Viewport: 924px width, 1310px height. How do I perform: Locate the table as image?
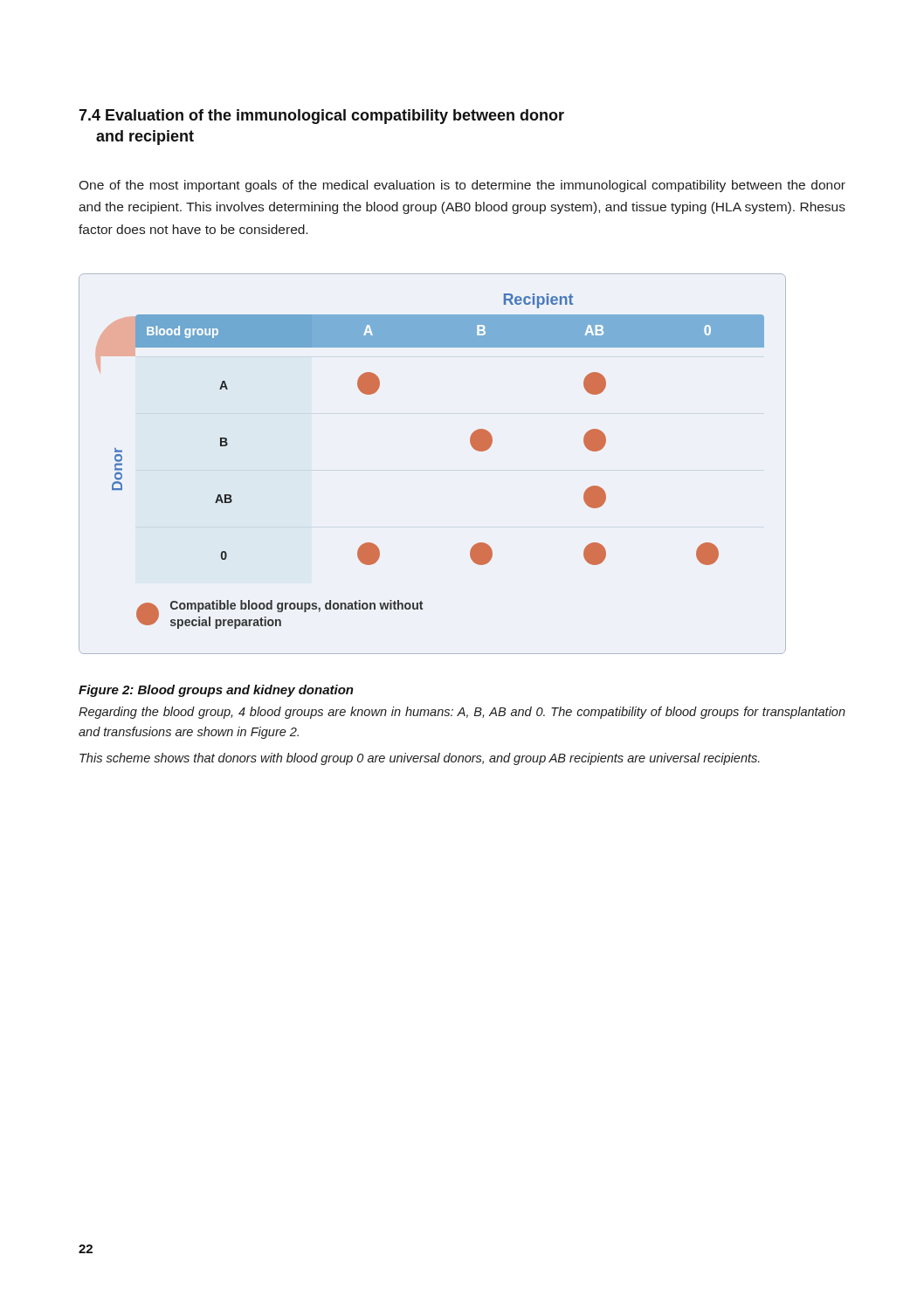pyautogui.click(x=462, y=464)
